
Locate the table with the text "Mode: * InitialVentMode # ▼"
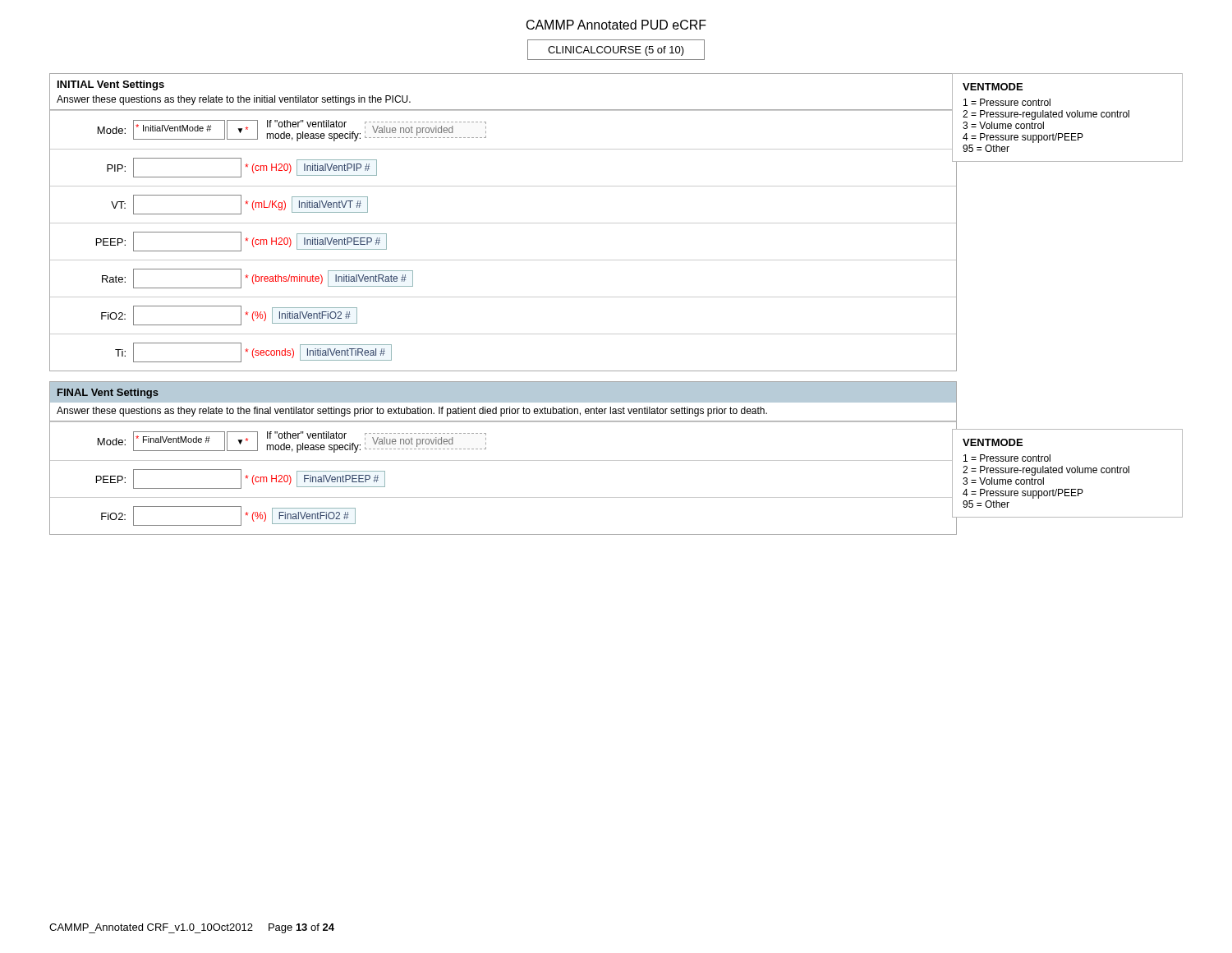pos(503,240)
